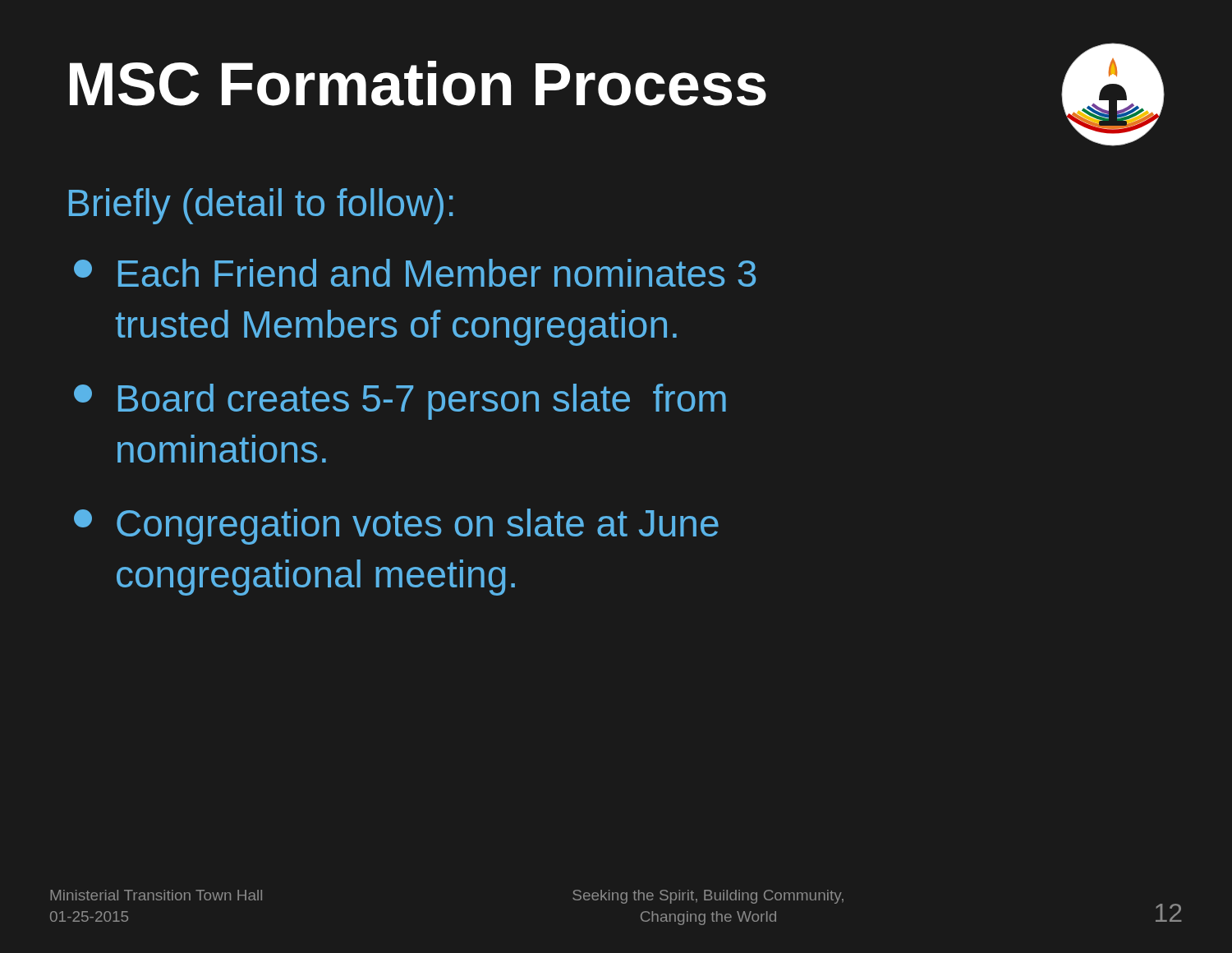Locate the list item with the text "Congregation votes on"

[x=397, y=549]
